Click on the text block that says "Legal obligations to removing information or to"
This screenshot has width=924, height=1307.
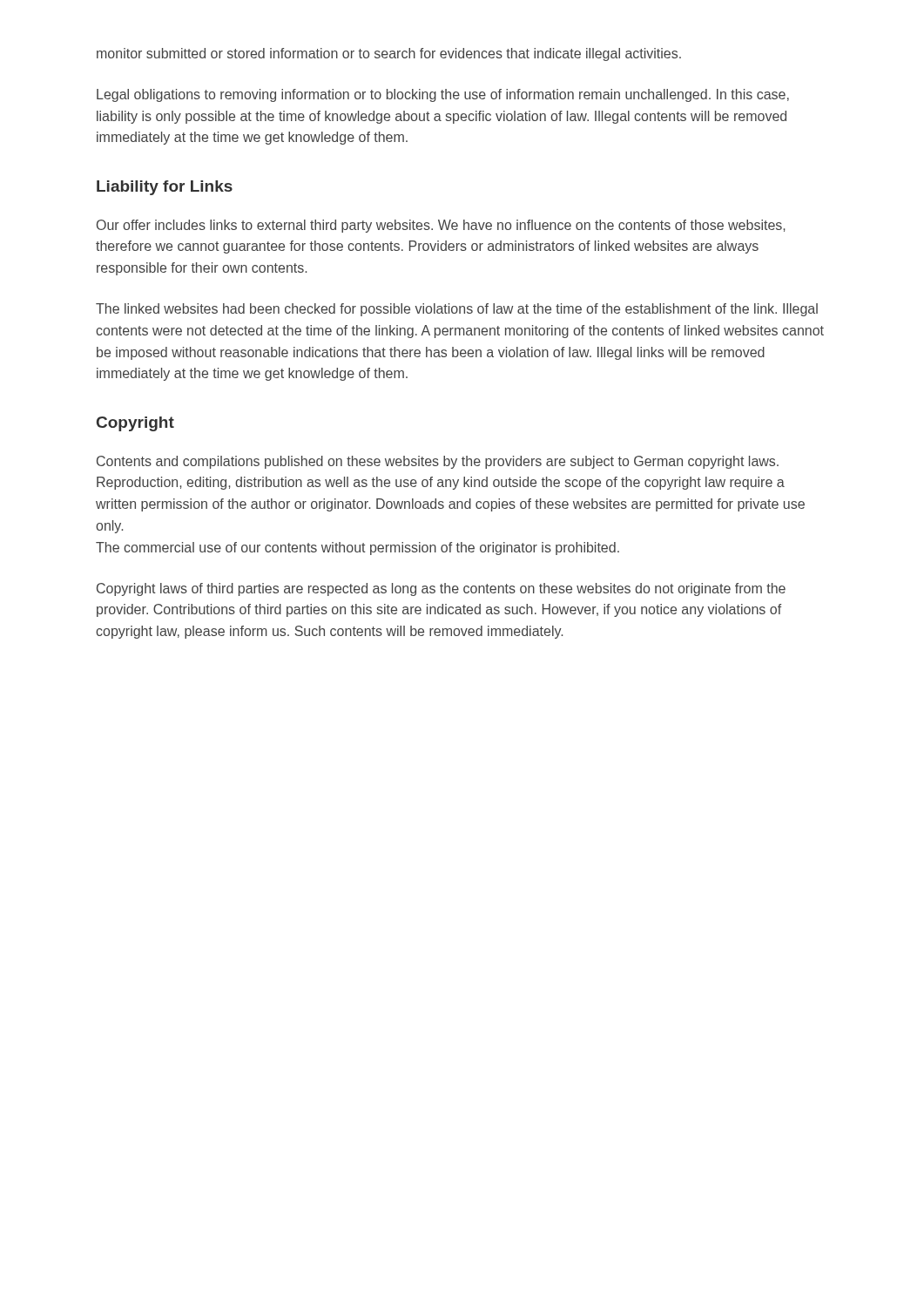point(443,116)
